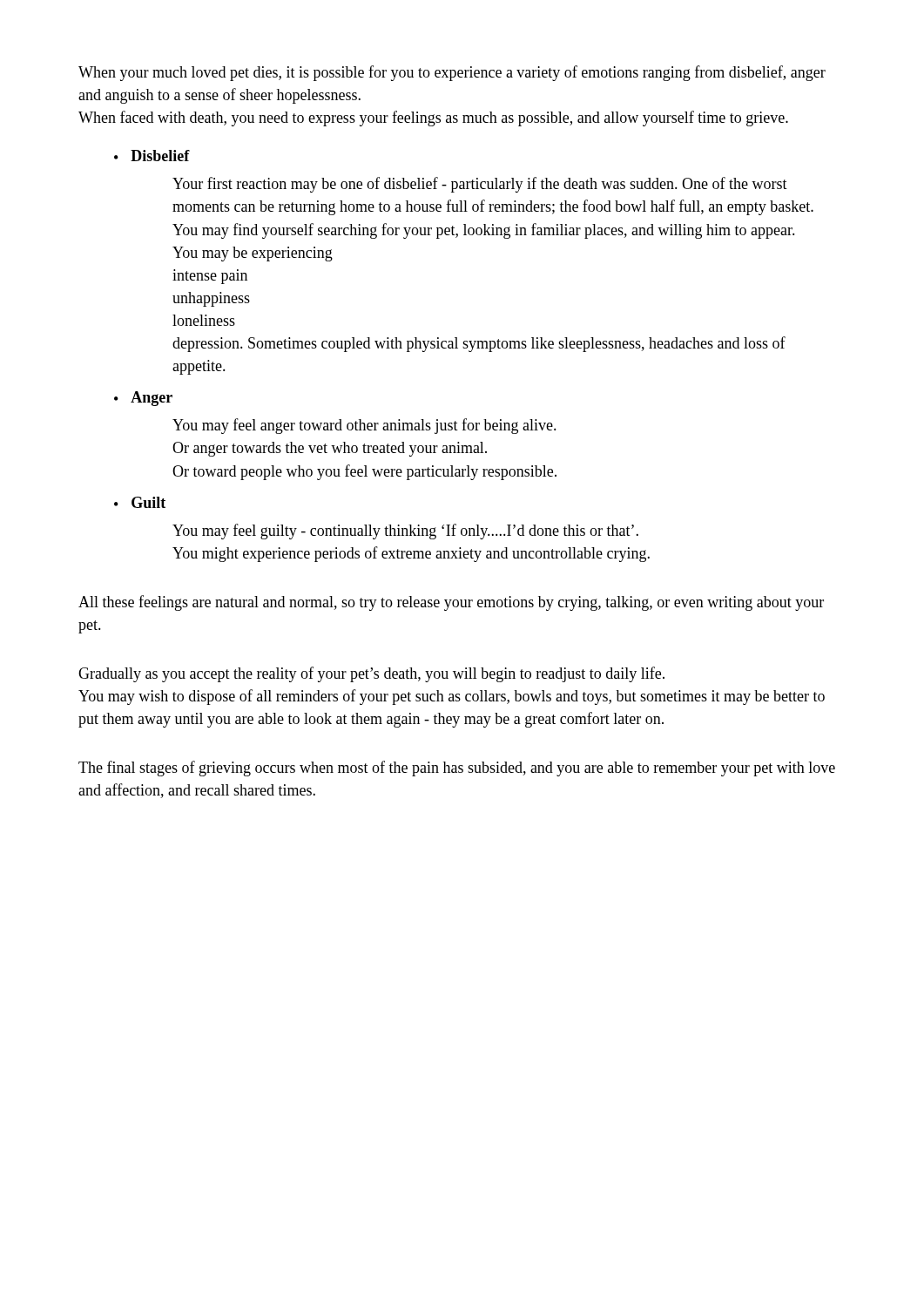Locate the block of text that opens with "The final stages of grieving occurs"

click(457, 779)
